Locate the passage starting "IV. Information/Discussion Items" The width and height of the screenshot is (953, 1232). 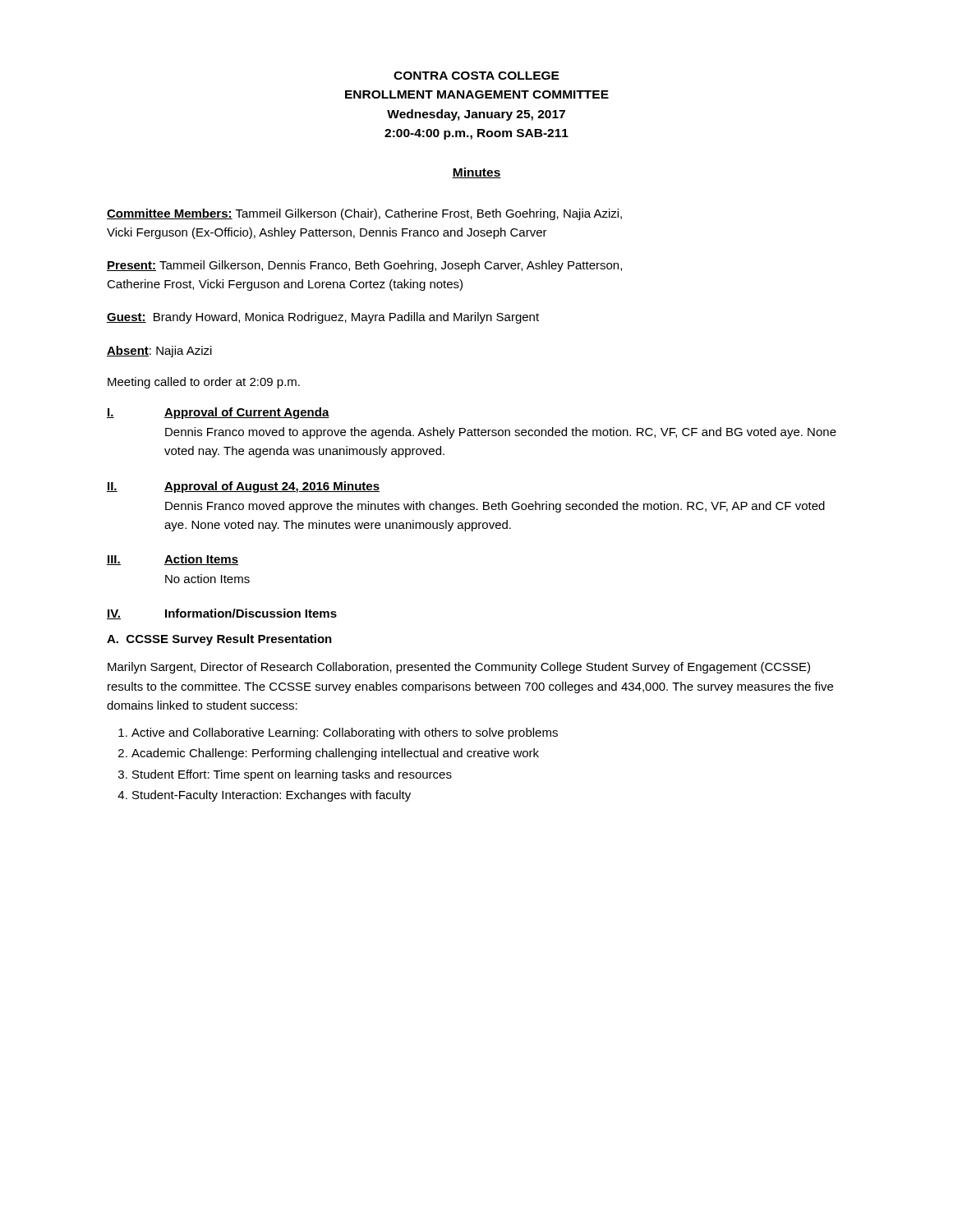pyautogui.click(x=222, y=614)
